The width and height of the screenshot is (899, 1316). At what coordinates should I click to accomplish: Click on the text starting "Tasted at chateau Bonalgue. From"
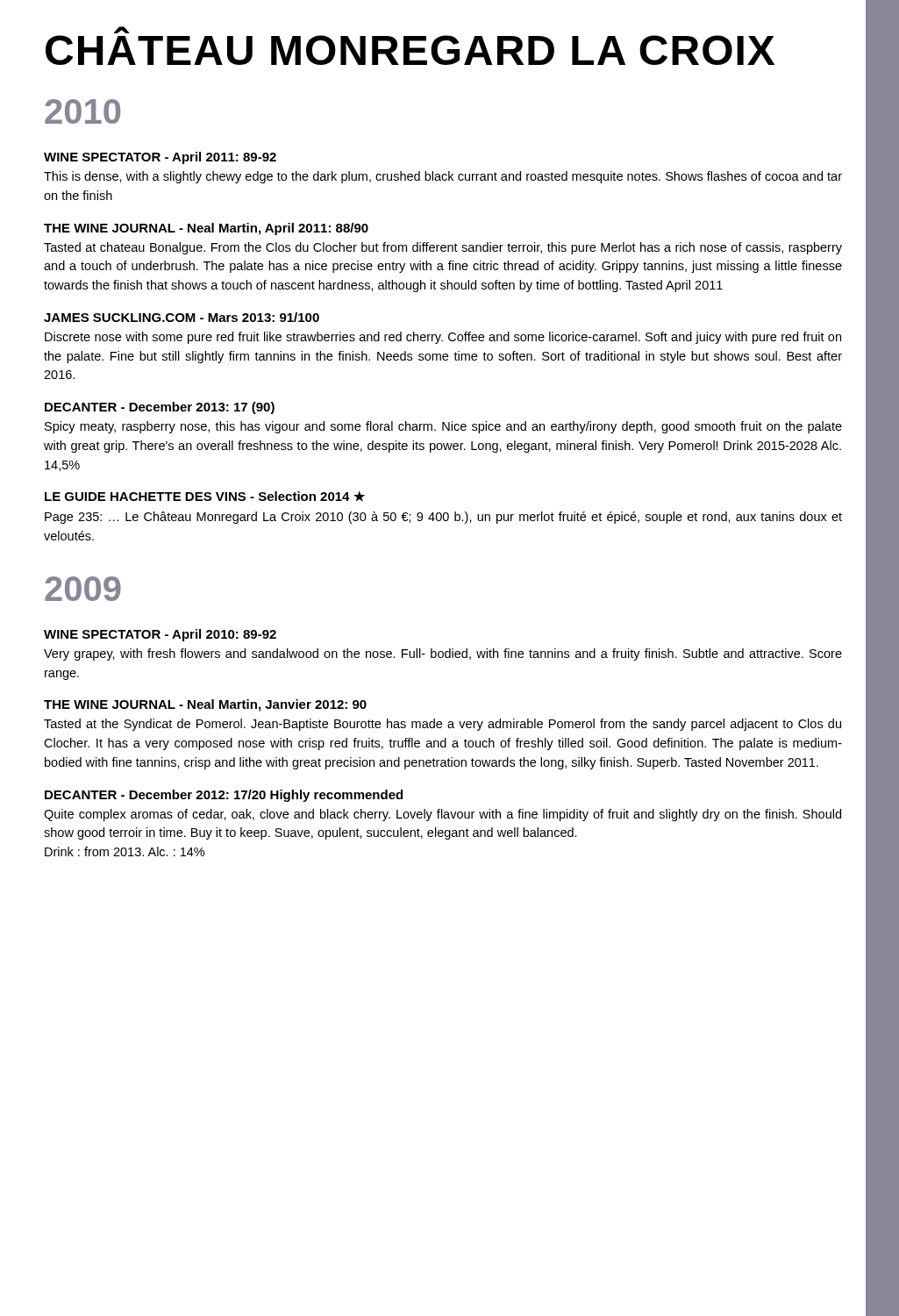(x=443, y=267)
